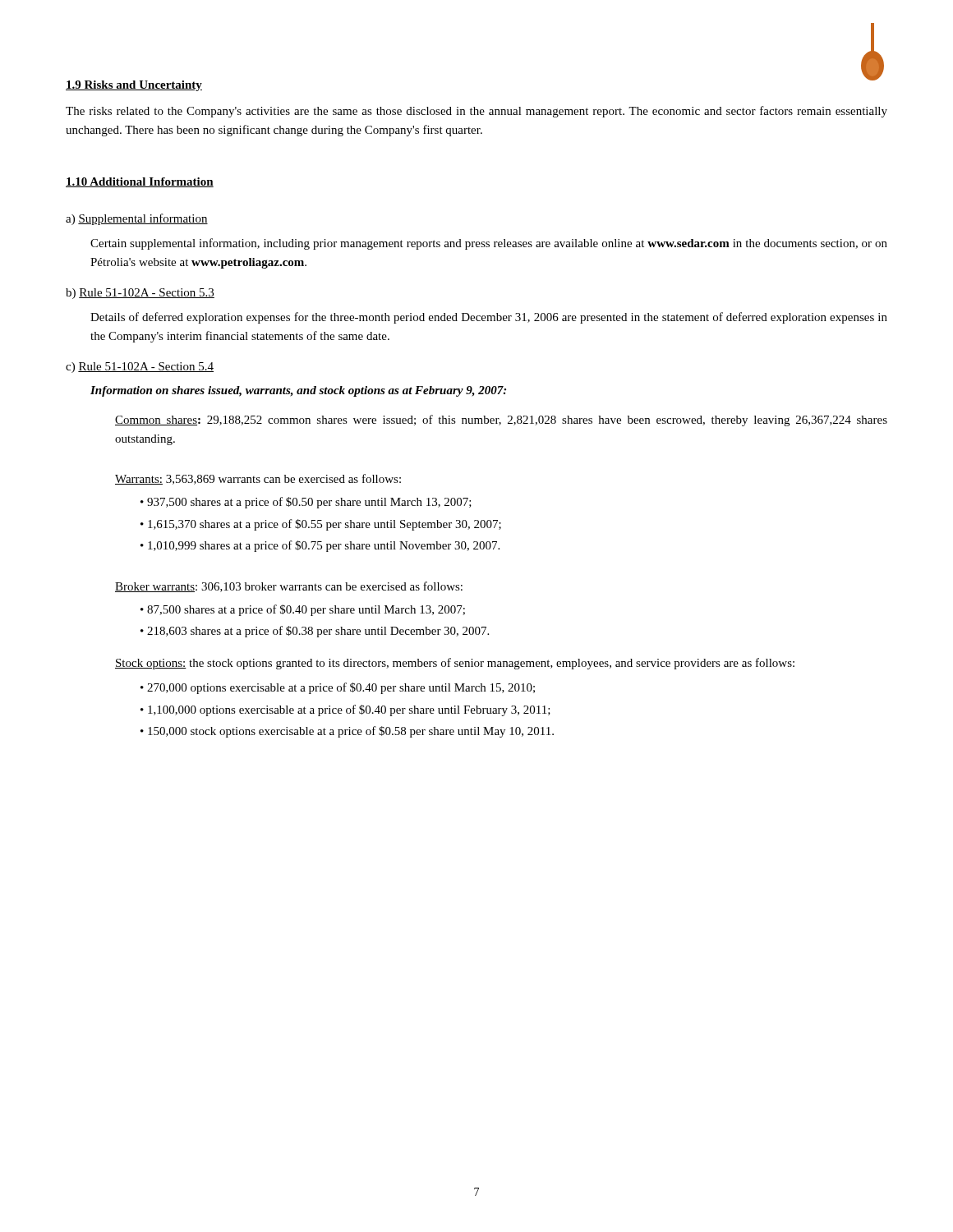Find the text block with the text "The risks related to the Company's"
This screenshot has width=953, height=1232.
(476, 120)
